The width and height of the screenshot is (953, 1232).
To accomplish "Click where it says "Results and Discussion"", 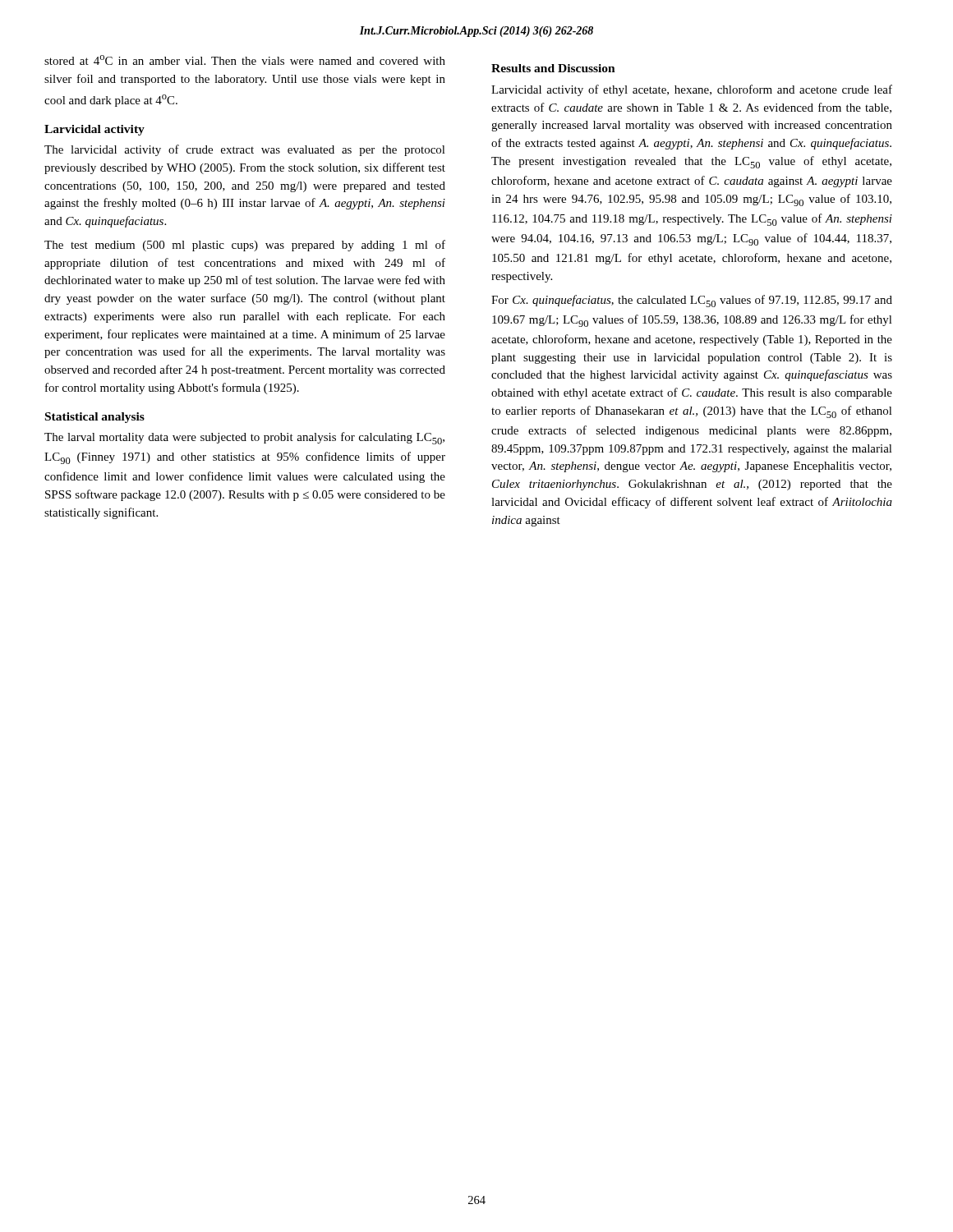I will pos(553,68).
